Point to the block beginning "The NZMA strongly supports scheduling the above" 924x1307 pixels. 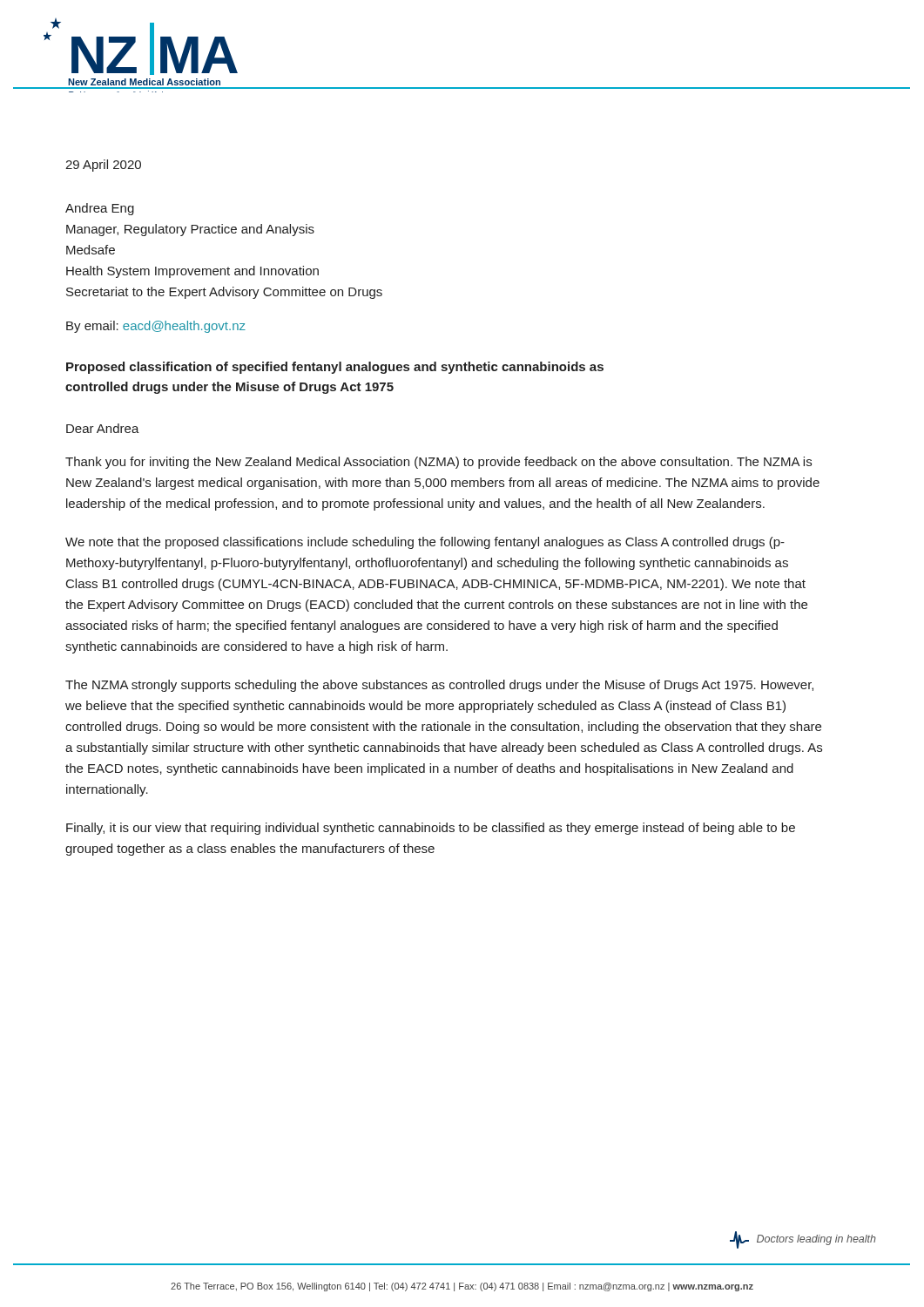click(444, 737)
